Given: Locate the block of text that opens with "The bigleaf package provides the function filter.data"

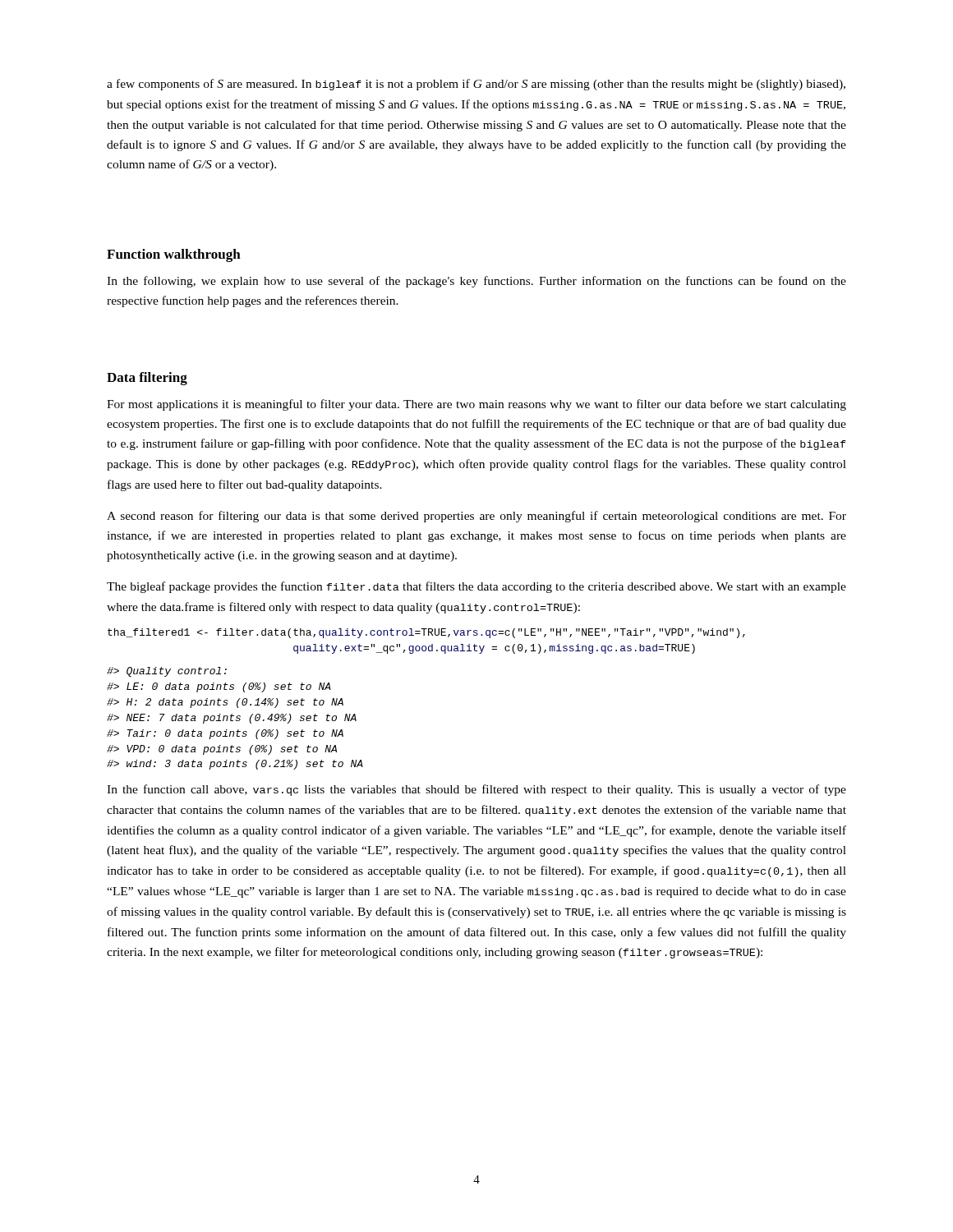Looking at the screenshot, I should 476,597.
